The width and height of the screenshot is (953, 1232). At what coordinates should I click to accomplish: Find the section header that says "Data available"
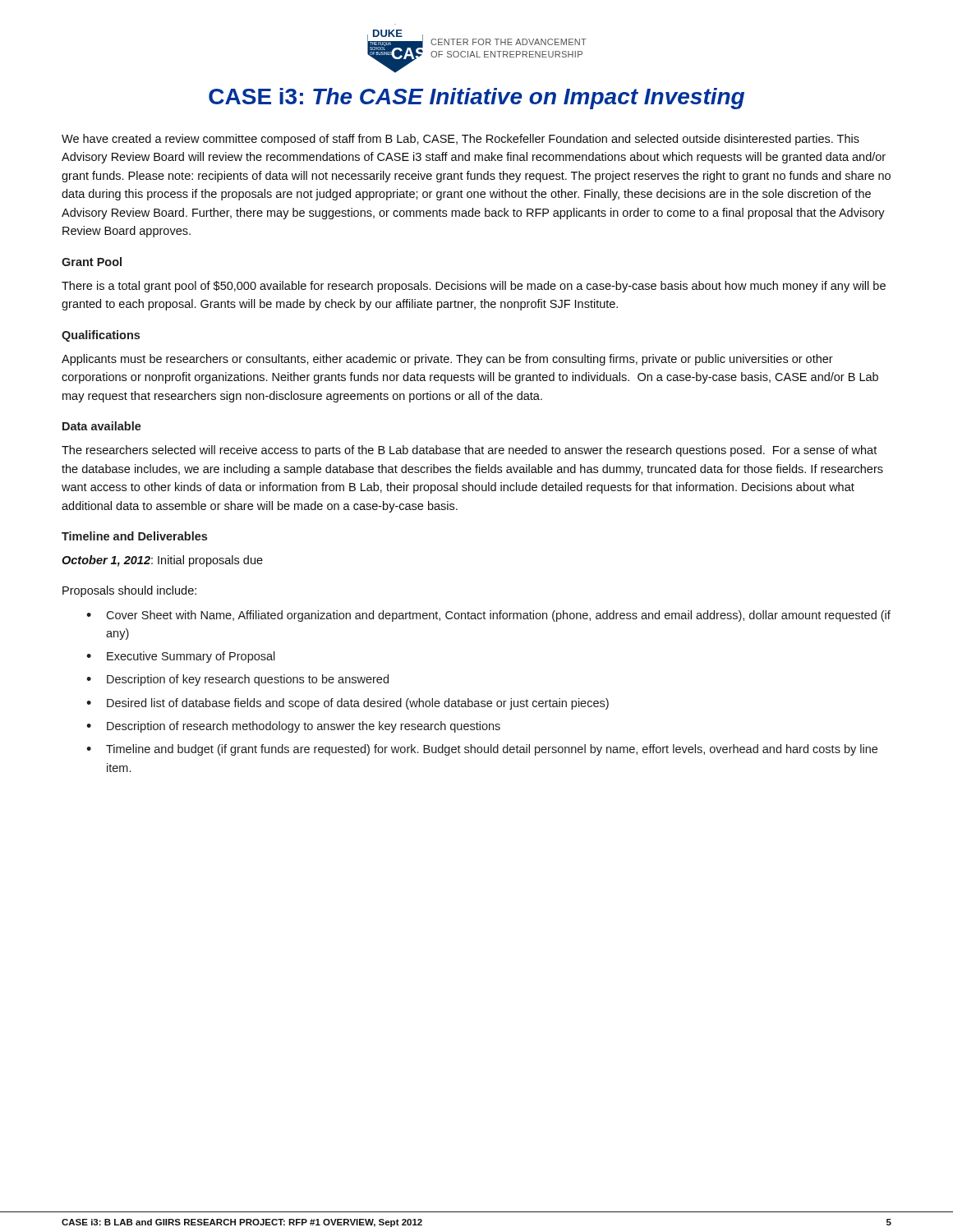pyautogui.click(x=101, y=426)
